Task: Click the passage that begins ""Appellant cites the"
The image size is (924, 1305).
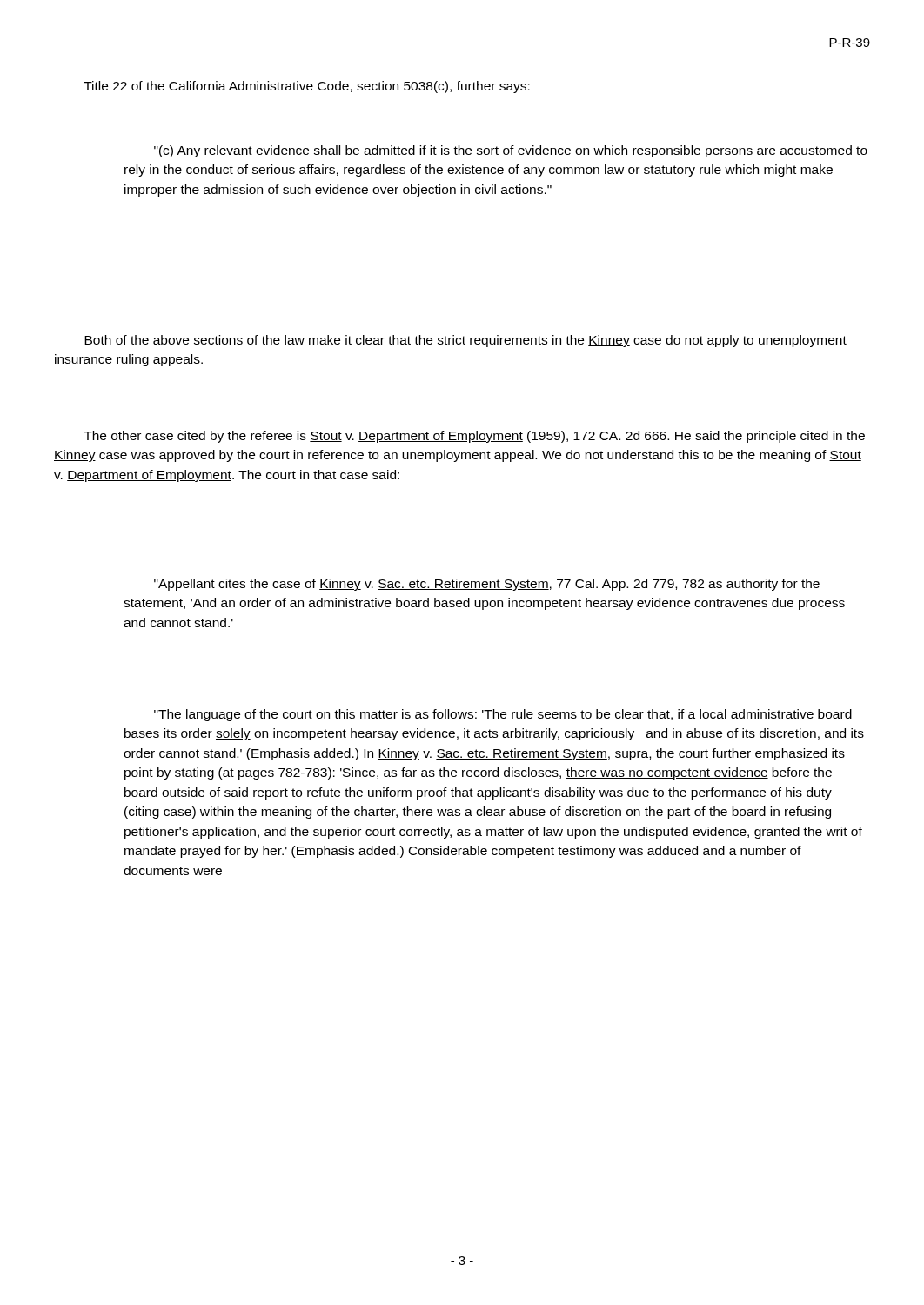Action: tap(484, 603)
